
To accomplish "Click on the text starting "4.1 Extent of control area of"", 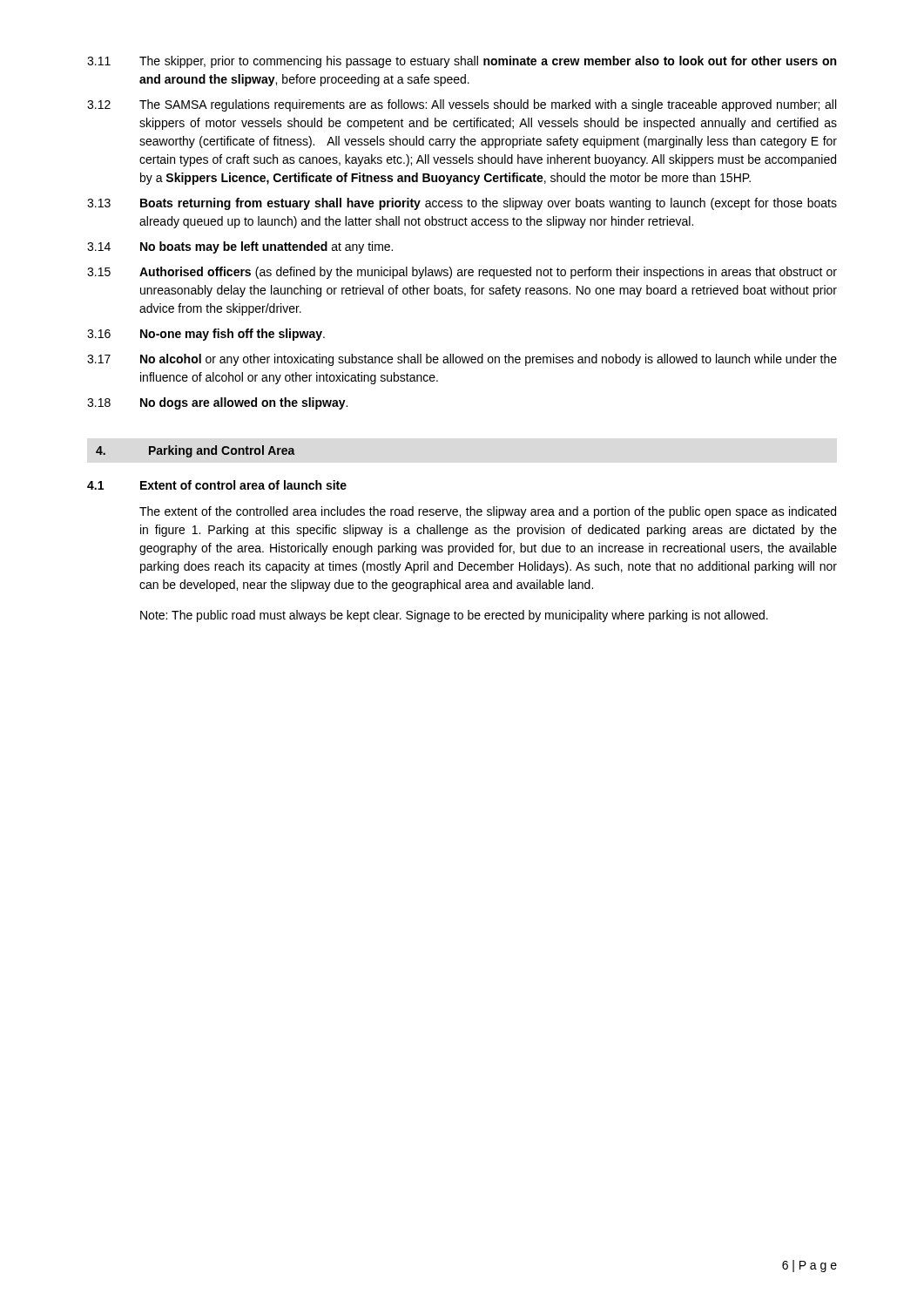I will (x=217, y=485).
